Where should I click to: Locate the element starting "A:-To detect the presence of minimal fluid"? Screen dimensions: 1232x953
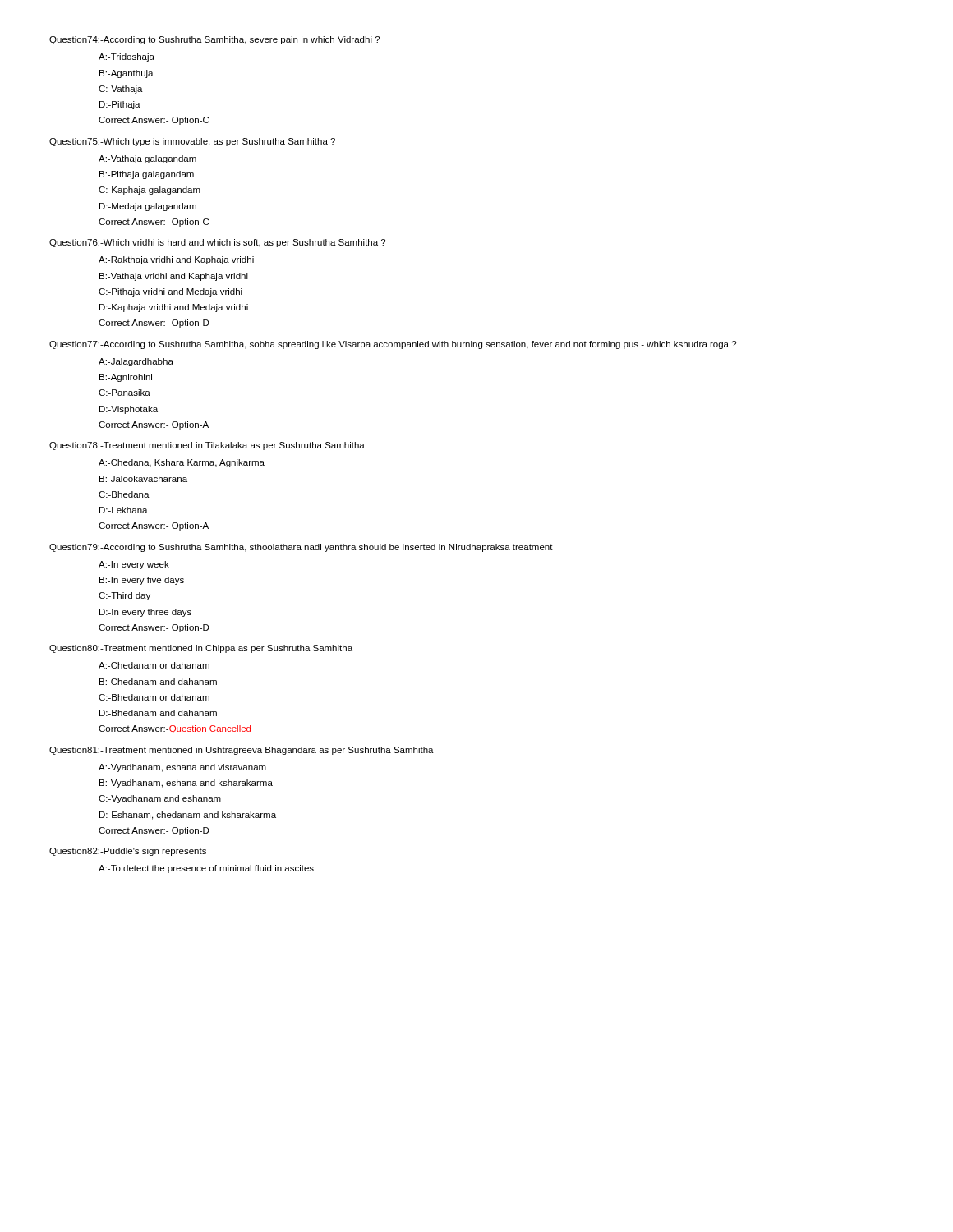[x=206, y=868]
